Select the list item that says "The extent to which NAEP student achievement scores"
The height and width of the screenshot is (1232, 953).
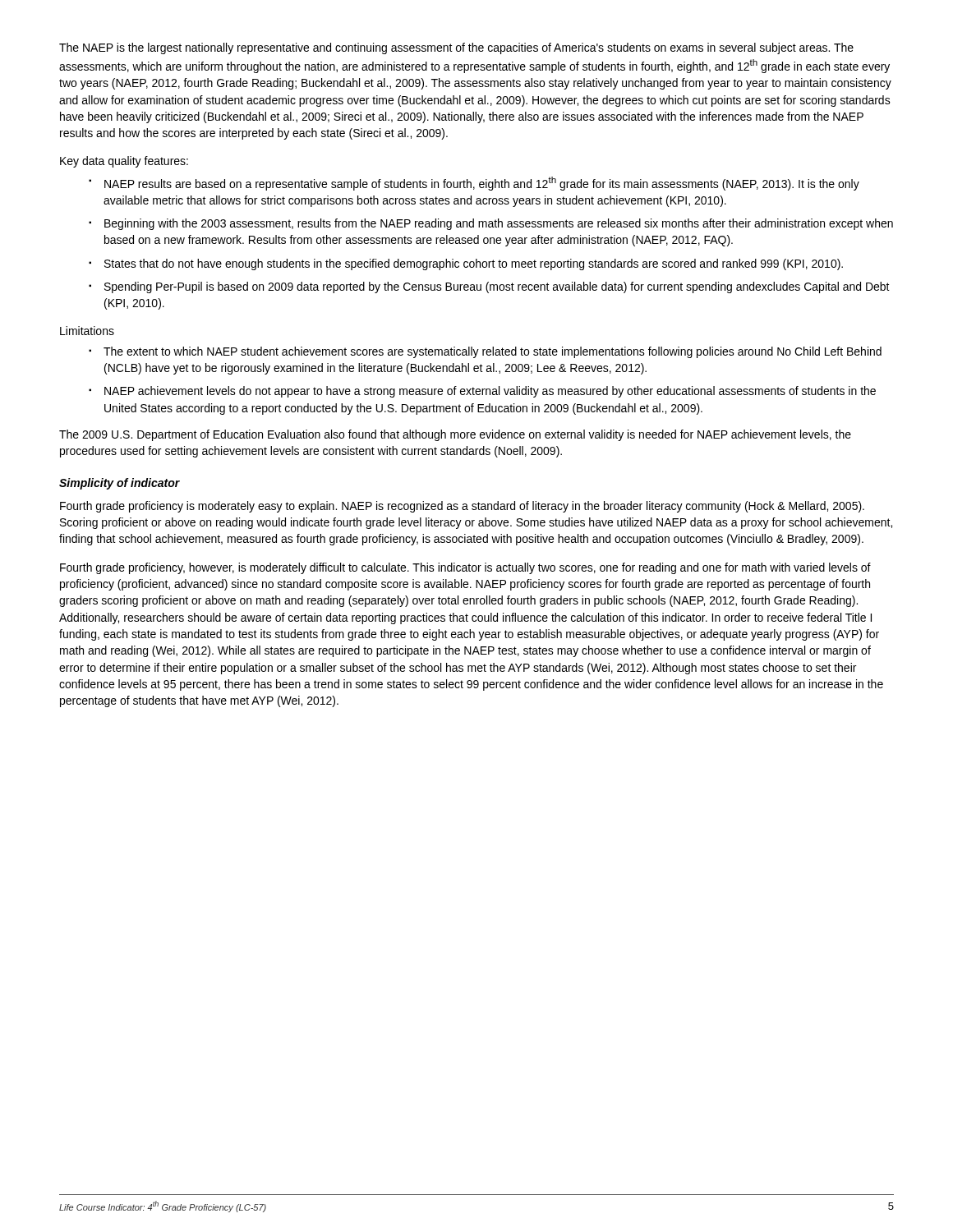tap(493, 360)
